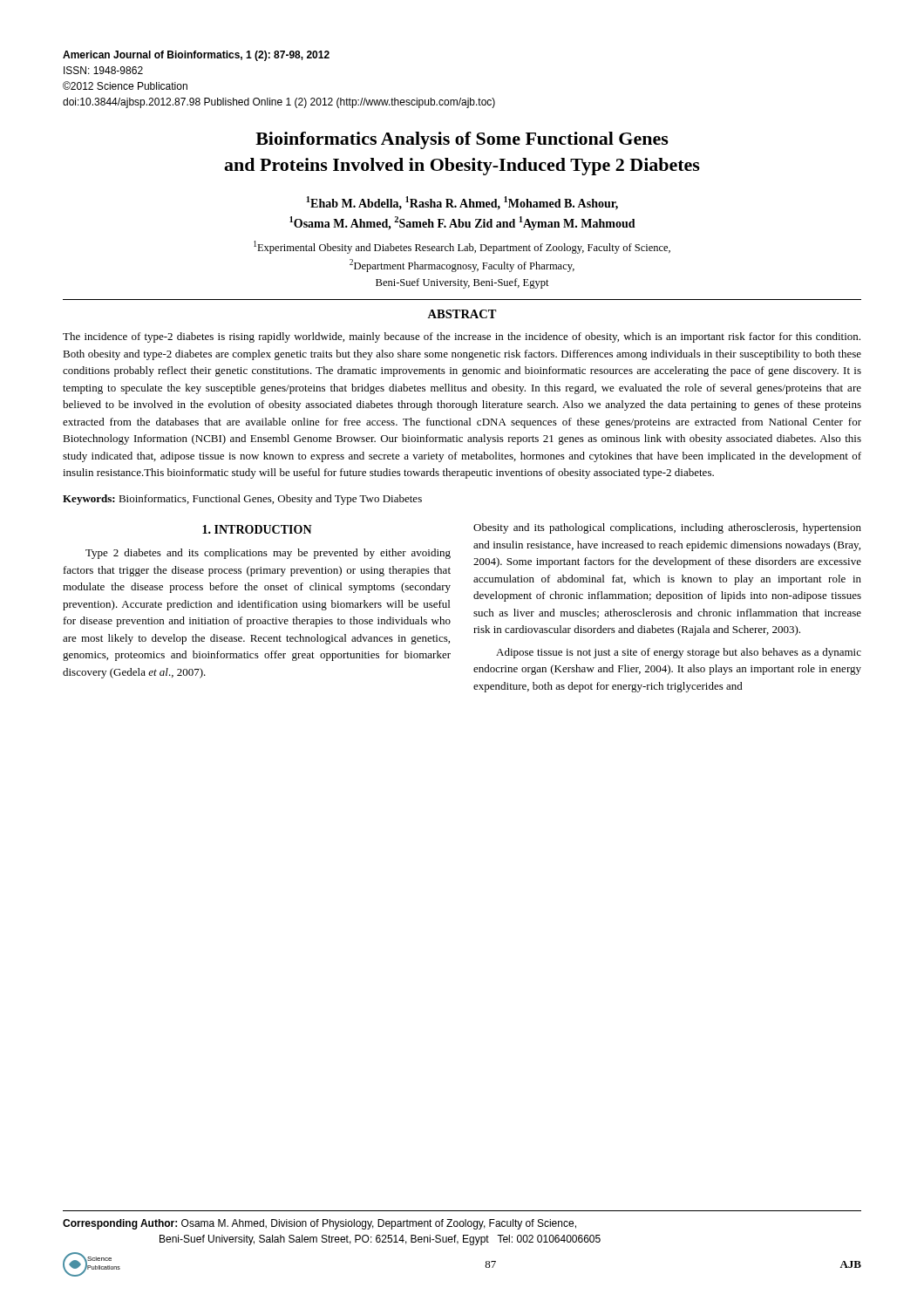Navigate to the region starting "Keywords: Bioinformatics, Functional Genes, Obesity and Type"
924x1308 pixels.
tap(242, 498)
